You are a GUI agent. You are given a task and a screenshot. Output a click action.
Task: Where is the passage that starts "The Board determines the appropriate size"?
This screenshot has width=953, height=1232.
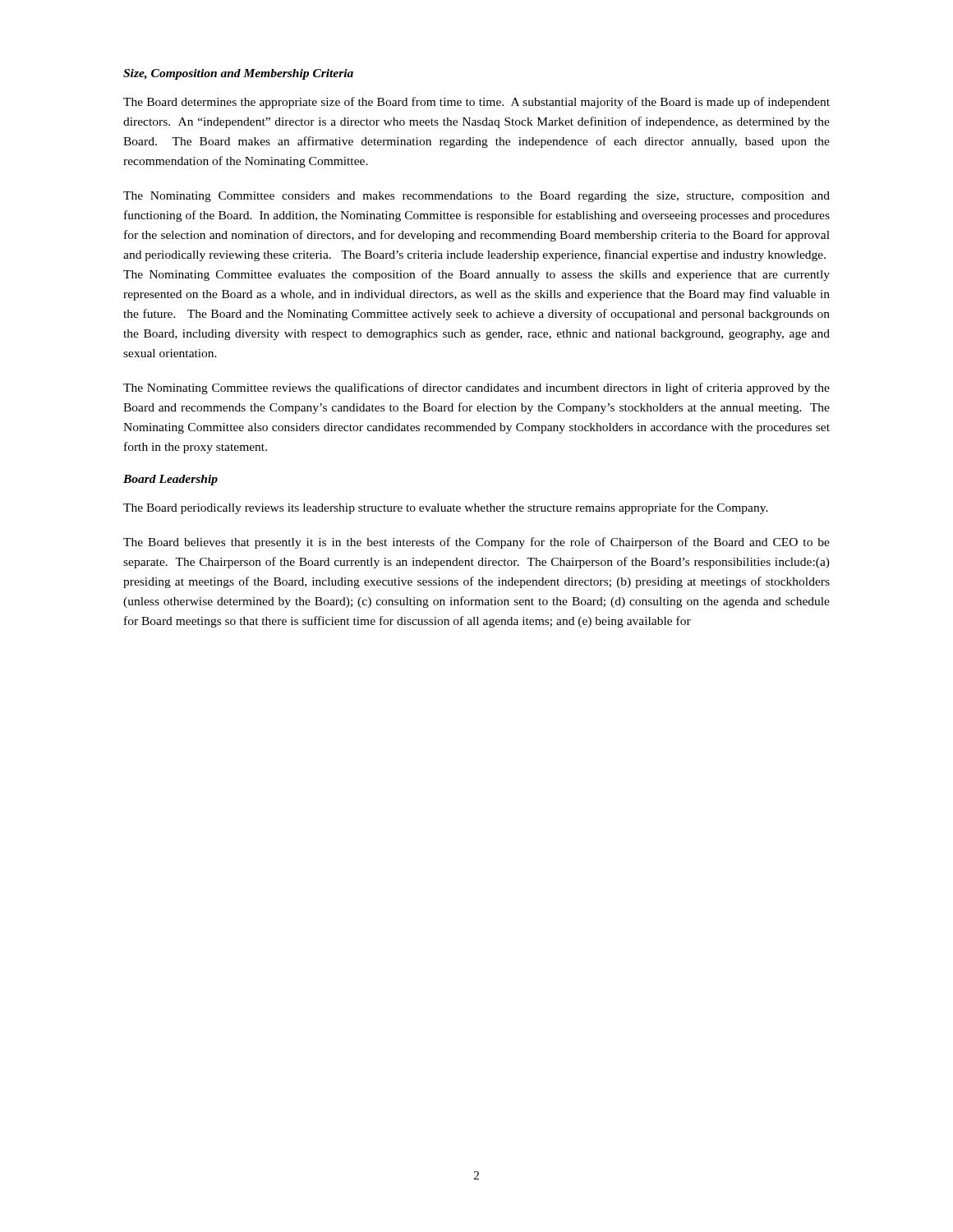point(476,131)
